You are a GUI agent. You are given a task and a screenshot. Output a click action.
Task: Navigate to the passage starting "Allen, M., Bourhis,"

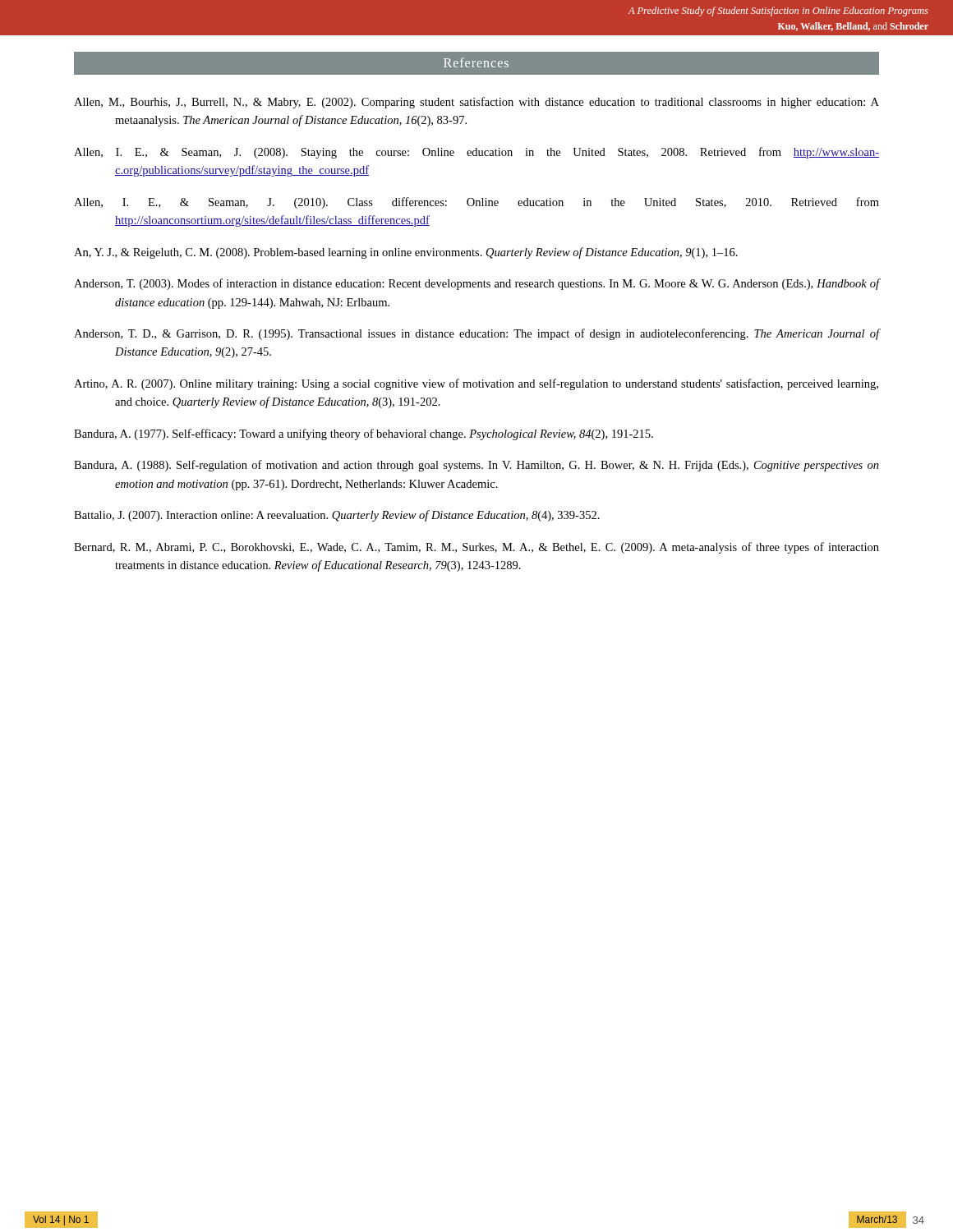coord(476,111)
